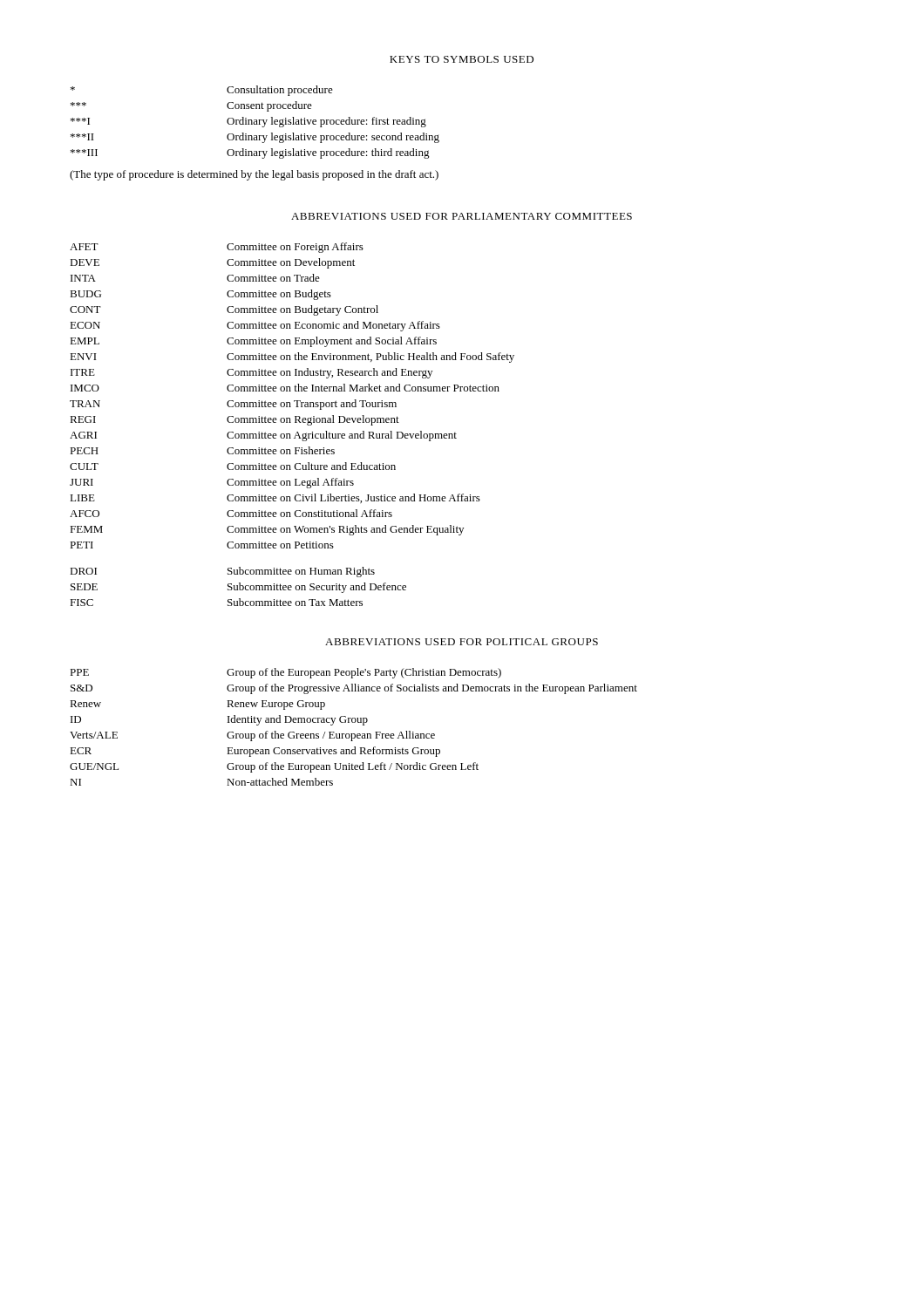Navigate to the text starting "FEMM Committee on"
This screenshot has height=1308, width=924.
click(462, 529)
